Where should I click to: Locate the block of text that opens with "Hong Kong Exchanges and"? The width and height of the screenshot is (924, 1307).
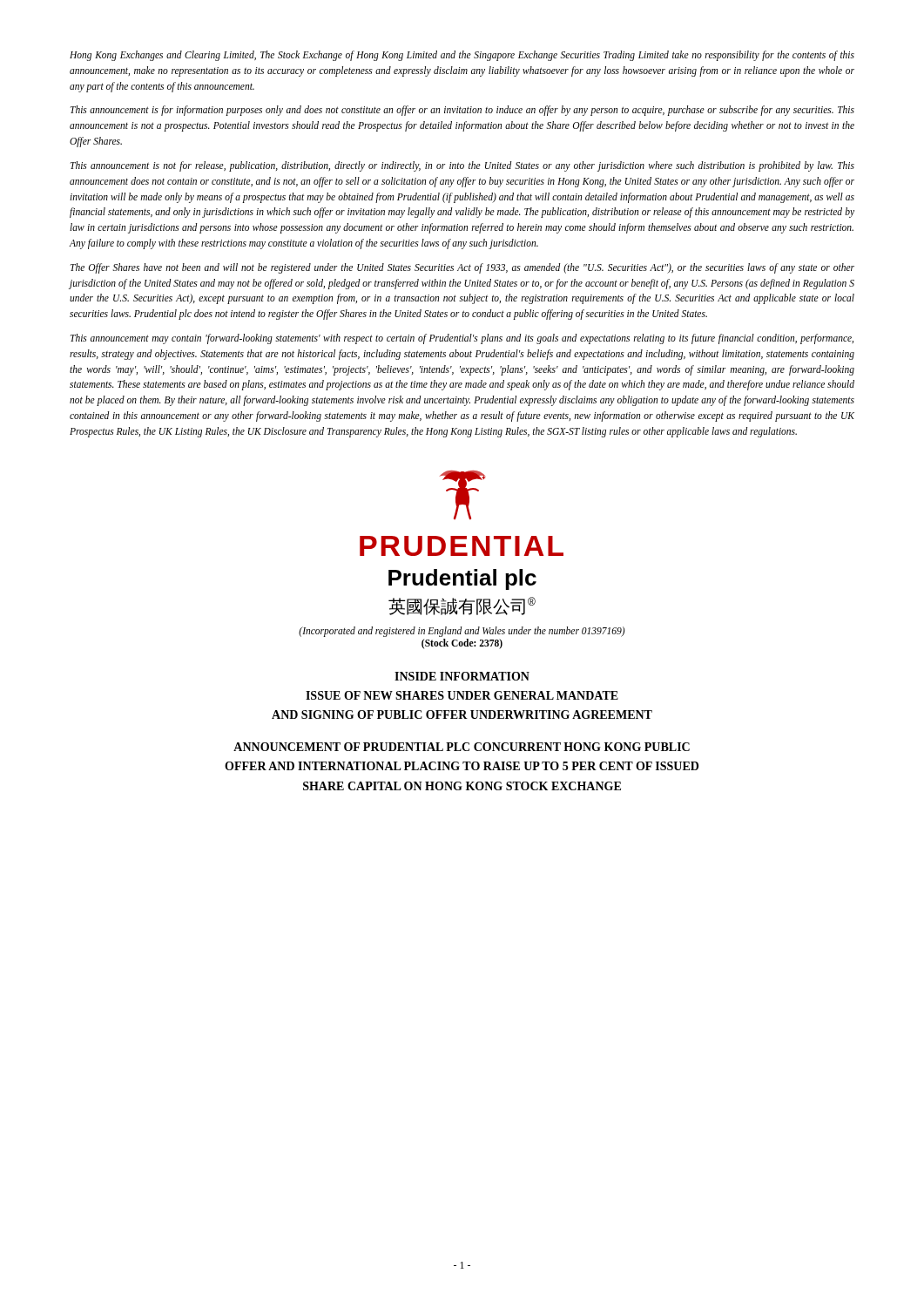coord(462,70)
